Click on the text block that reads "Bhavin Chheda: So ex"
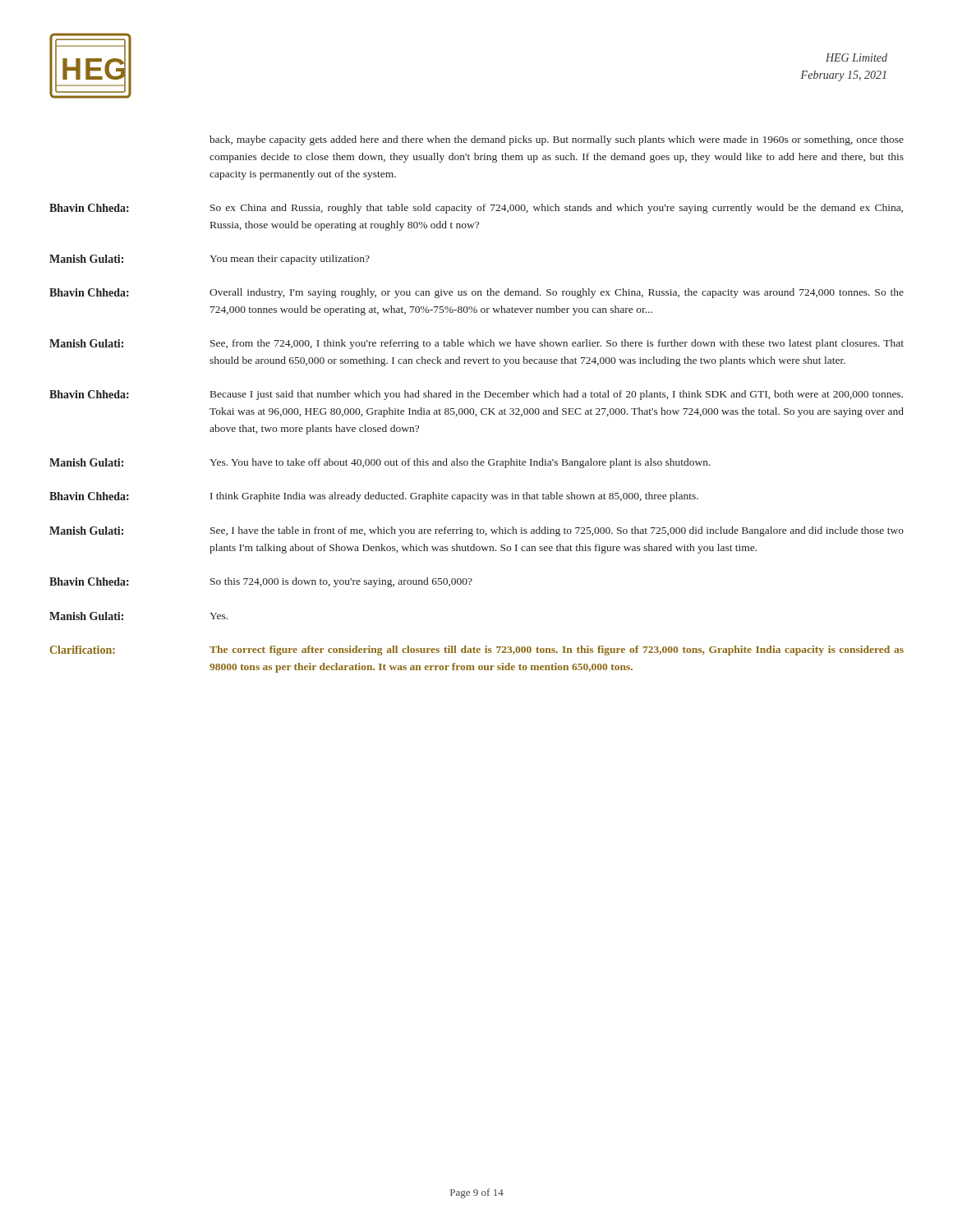This screenshot has height=1232, width=953. coord(476,217)
